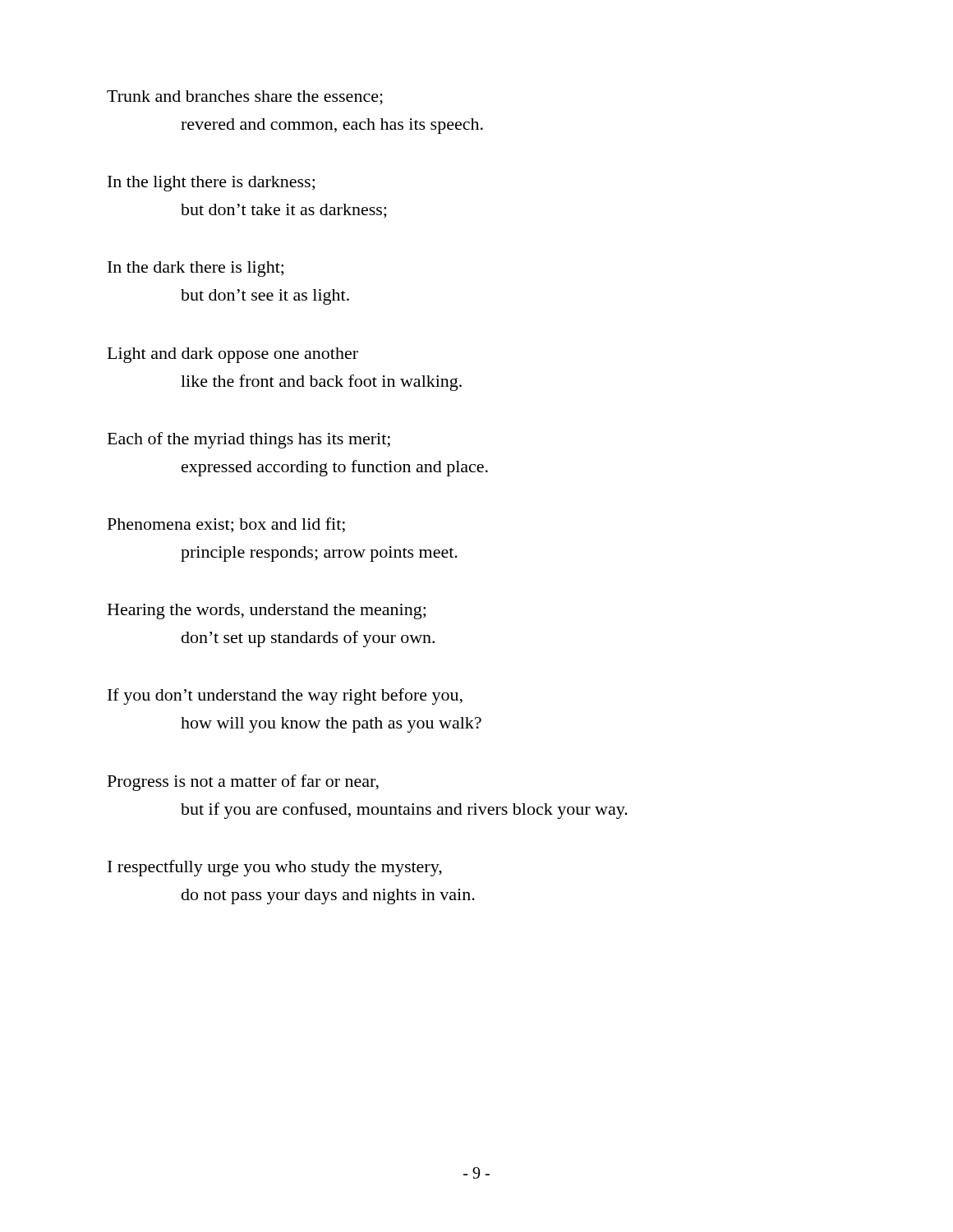
Task: Navigate to the element starting "In the light there"
Action: (x=211, y=184)
